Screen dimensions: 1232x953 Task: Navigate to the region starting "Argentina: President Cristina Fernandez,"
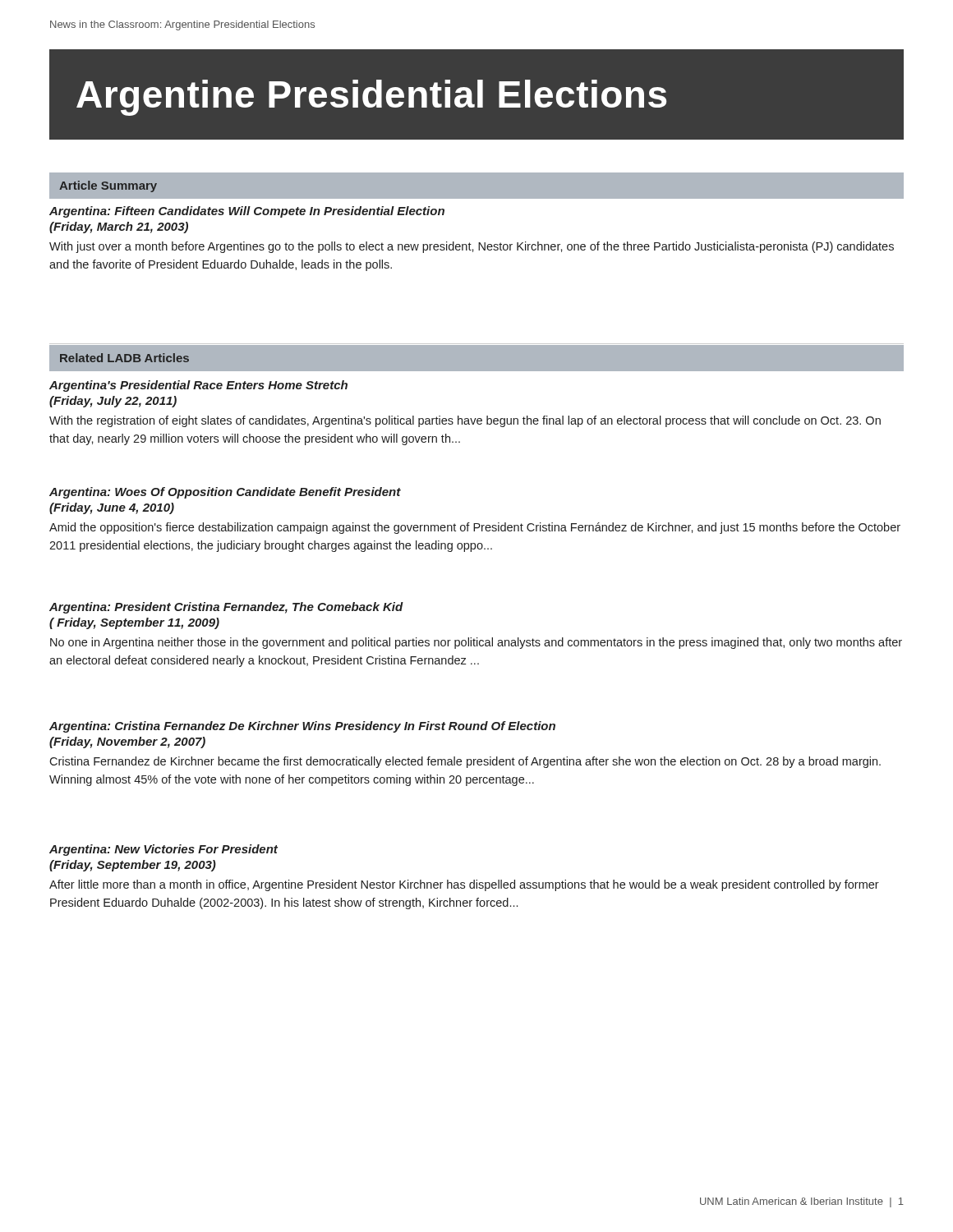pos(476,635)
